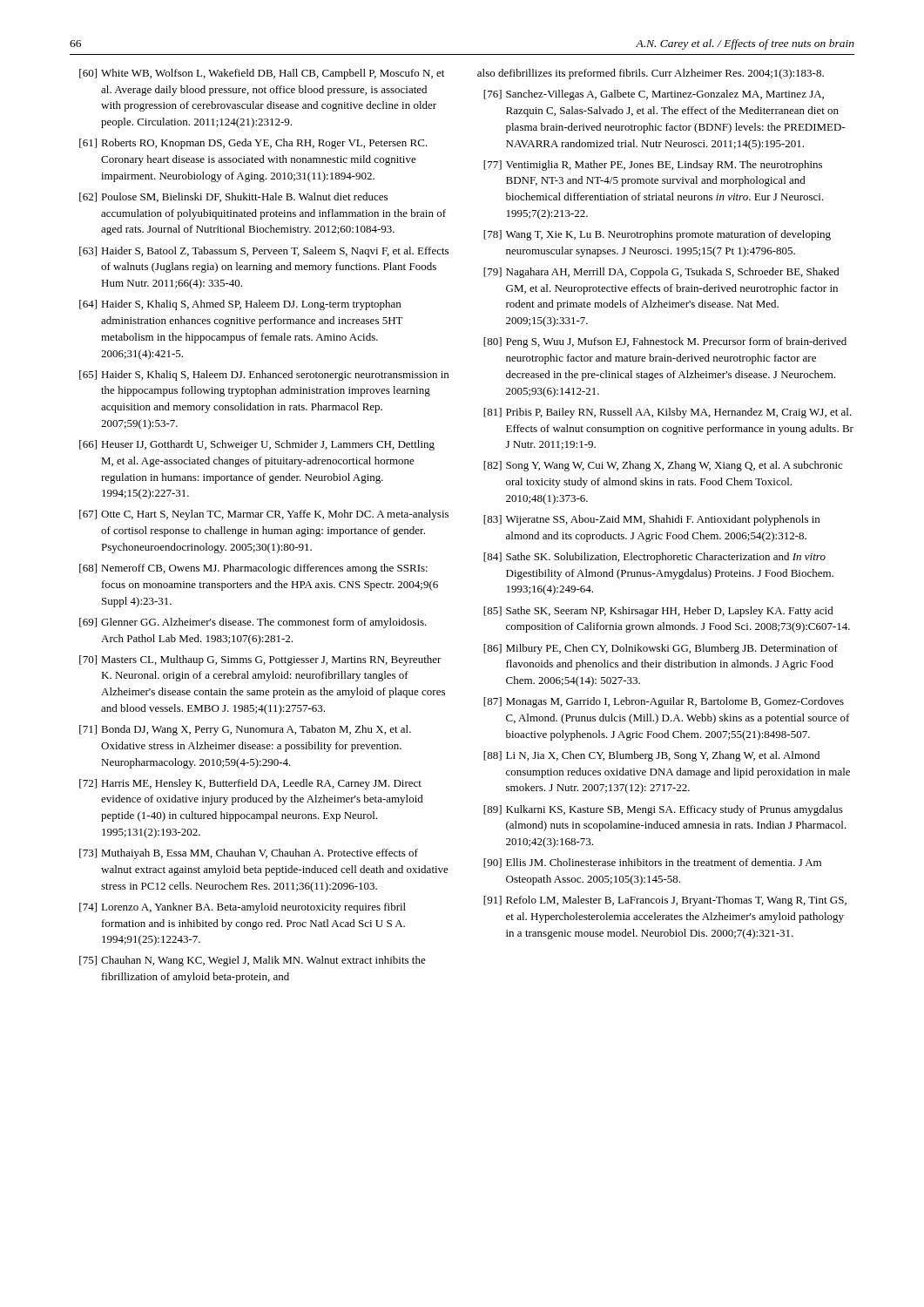
Task: Click the passage that begins "[75] Chauhan N, Wang"
Action: tap(260, 969)
